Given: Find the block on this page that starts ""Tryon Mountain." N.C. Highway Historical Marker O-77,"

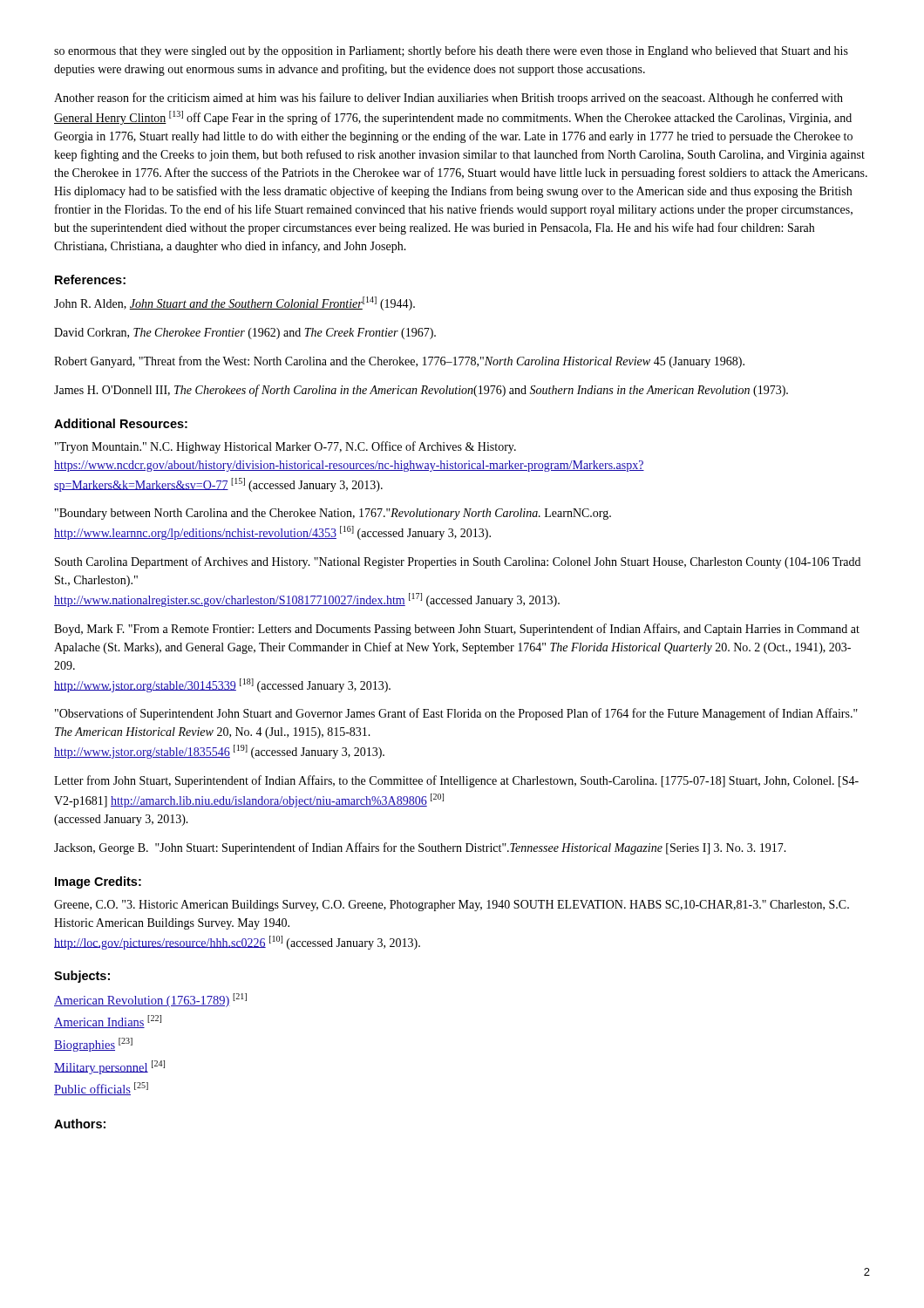Looking at the screenshot, I should pyautogui.click(x=349, y=466).
